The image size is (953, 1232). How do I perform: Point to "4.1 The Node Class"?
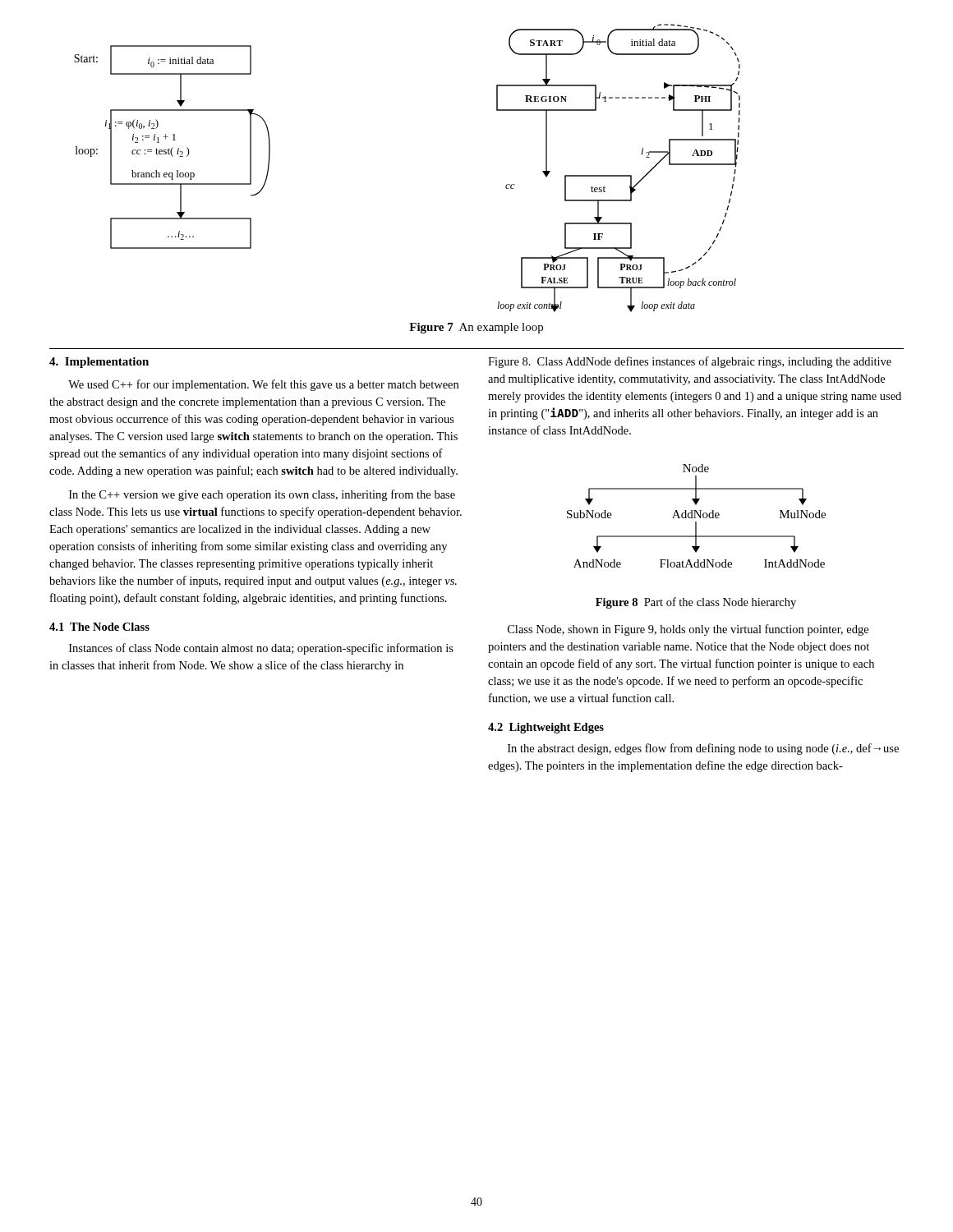[99, 627]
